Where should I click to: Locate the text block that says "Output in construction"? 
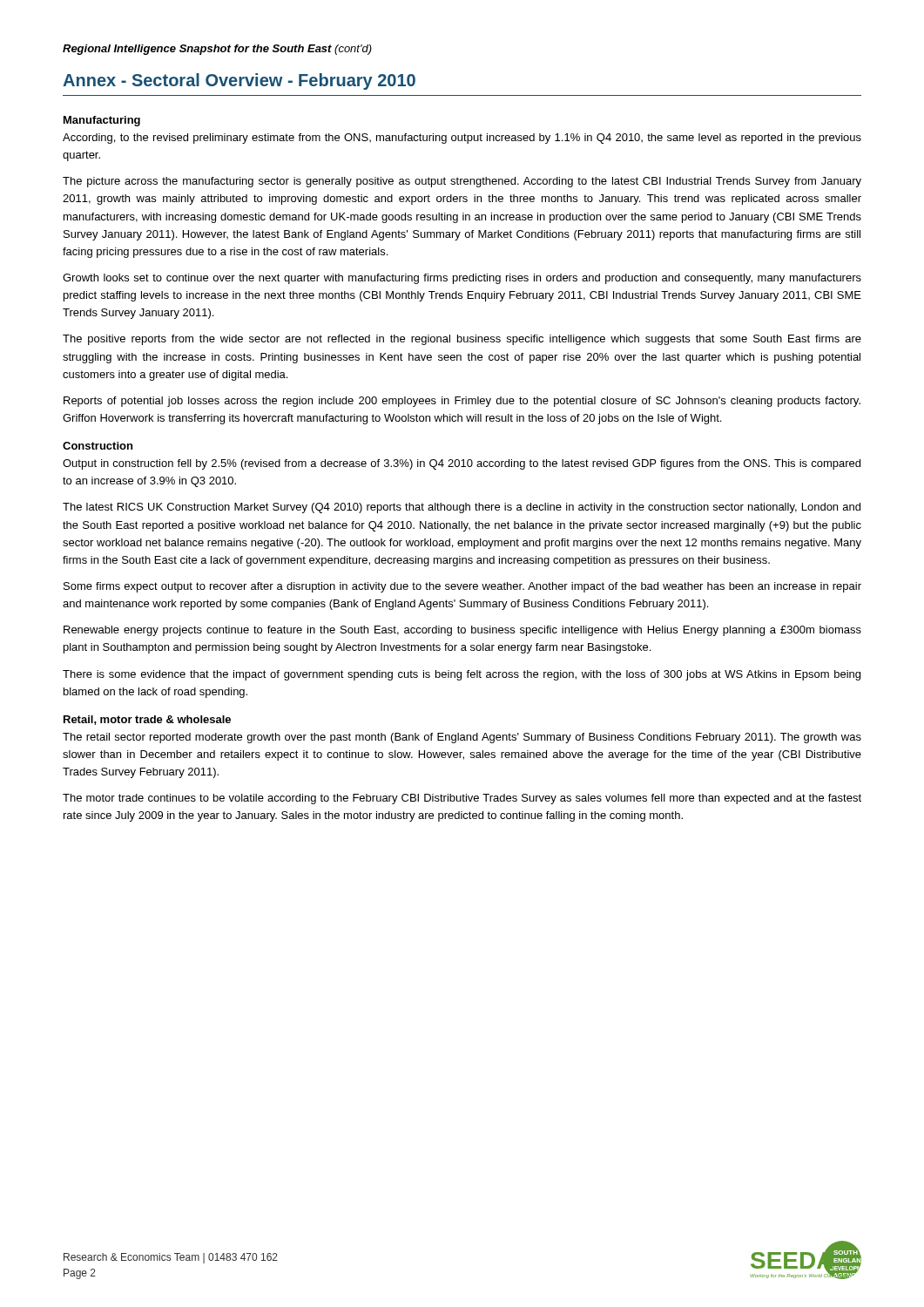462,472
